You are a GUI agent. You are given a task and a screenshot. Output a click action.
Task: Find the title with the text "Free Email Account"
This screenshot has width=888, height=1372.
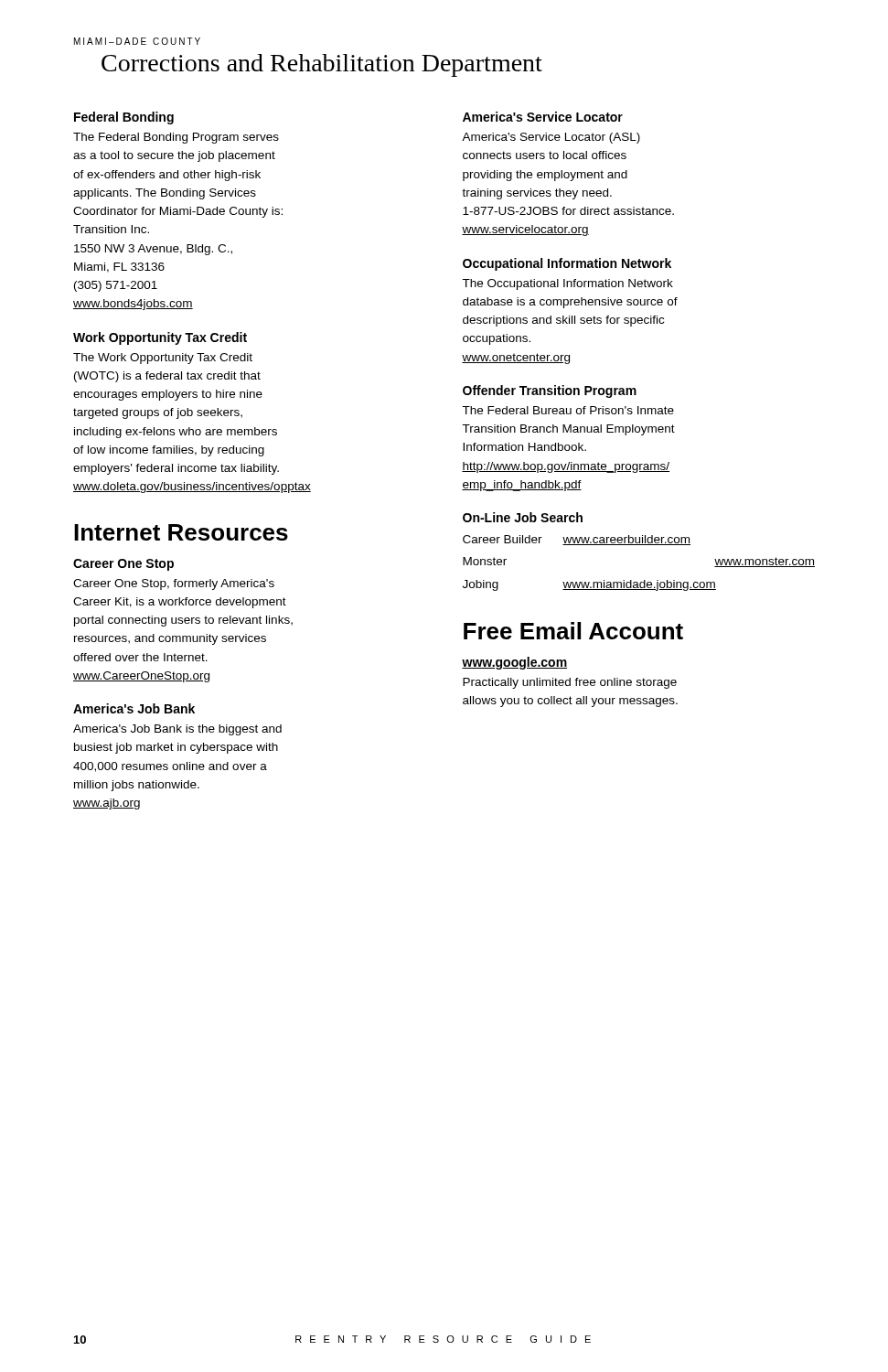(x=639, y=631)
